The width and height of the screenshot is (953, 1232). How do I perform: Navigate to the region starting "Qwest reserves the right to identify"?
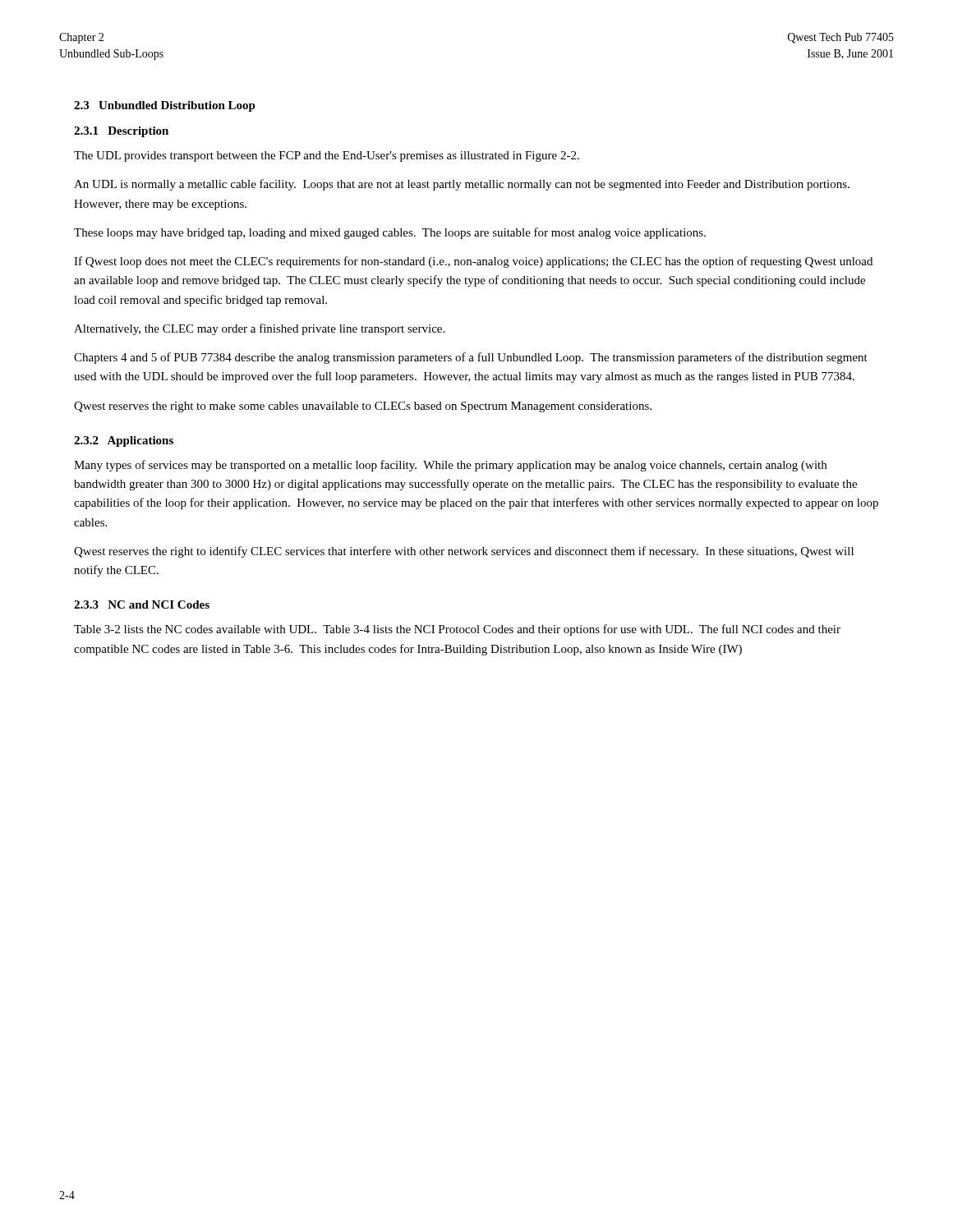coord(464,560)
